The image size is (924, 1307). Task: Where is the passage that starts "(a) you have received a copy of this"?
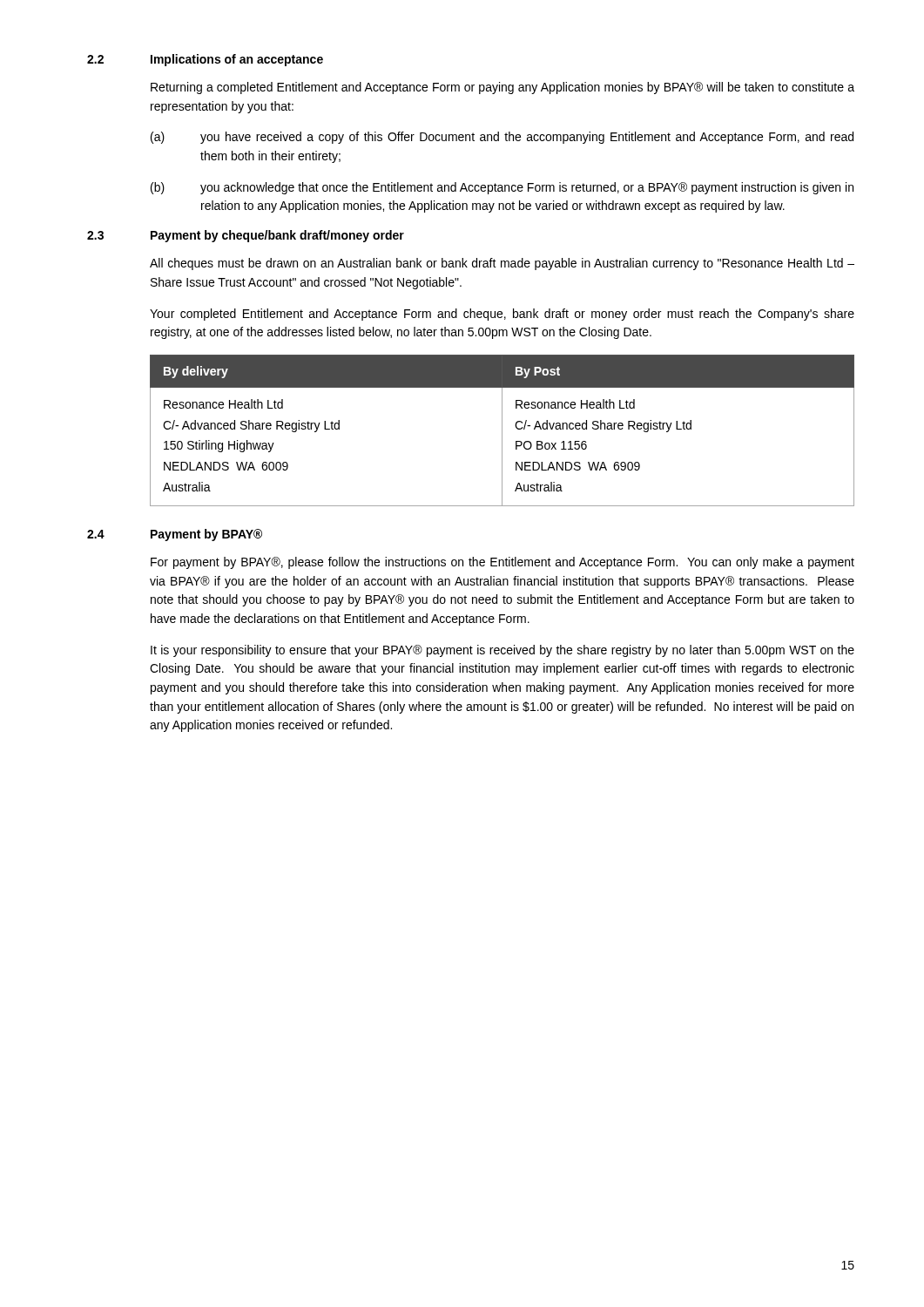tap(502, 147)
